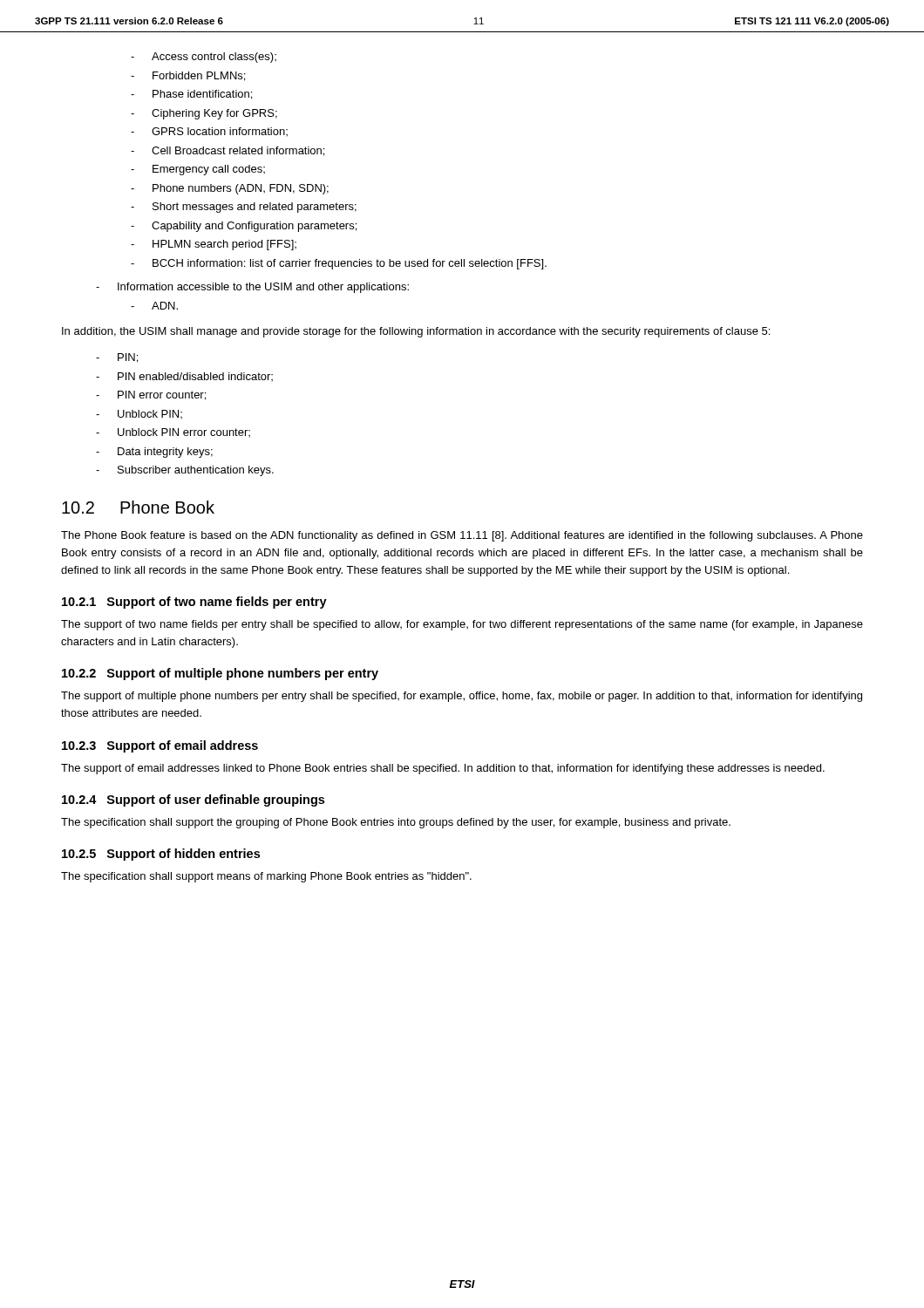Point to the block beginning "- Information accessible to the"
This screenshot has height=1308, width=924.
coord(253,287)
